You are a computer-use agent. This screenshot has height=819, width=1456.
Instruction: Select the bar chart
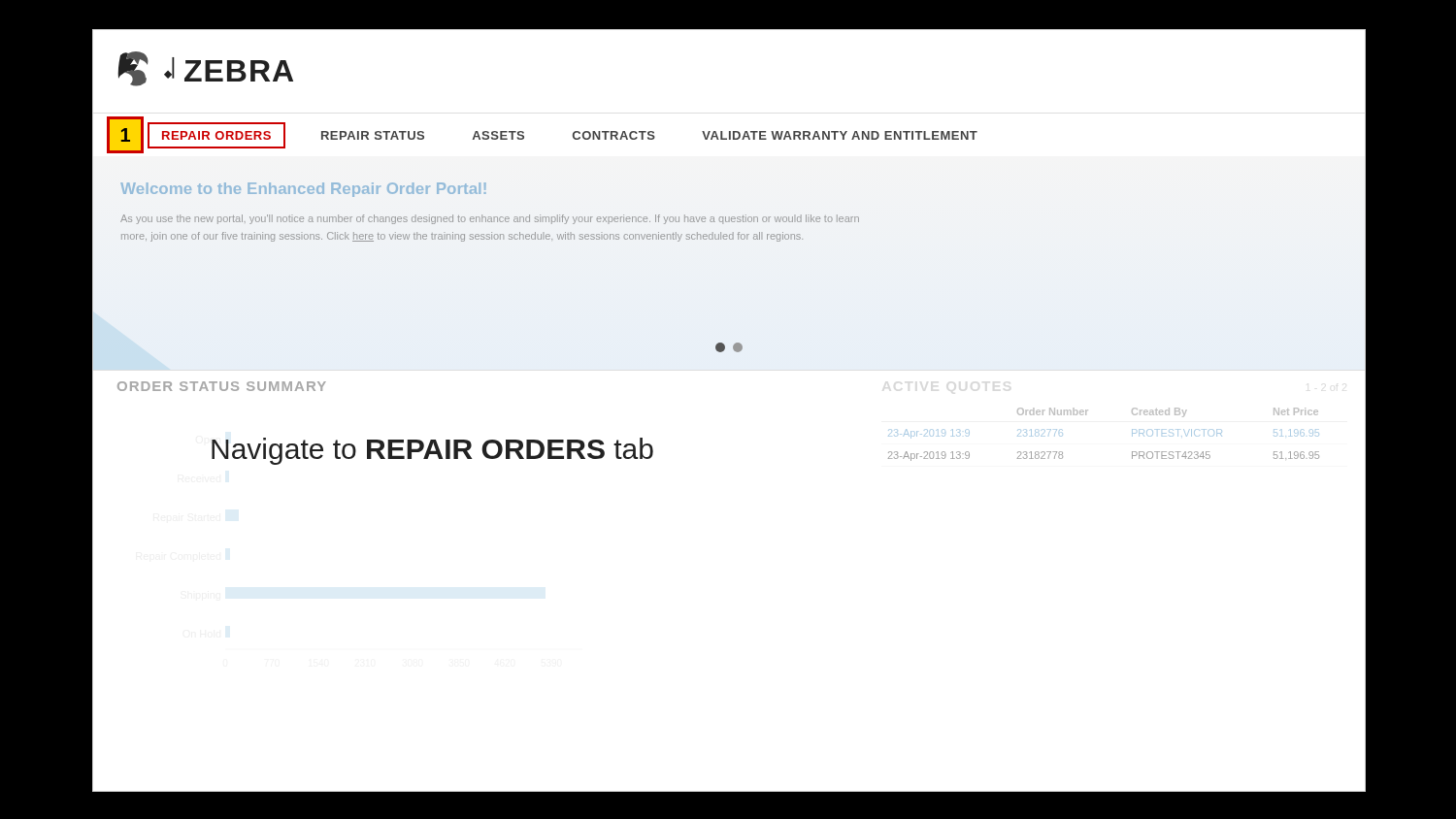coord(388,591)
